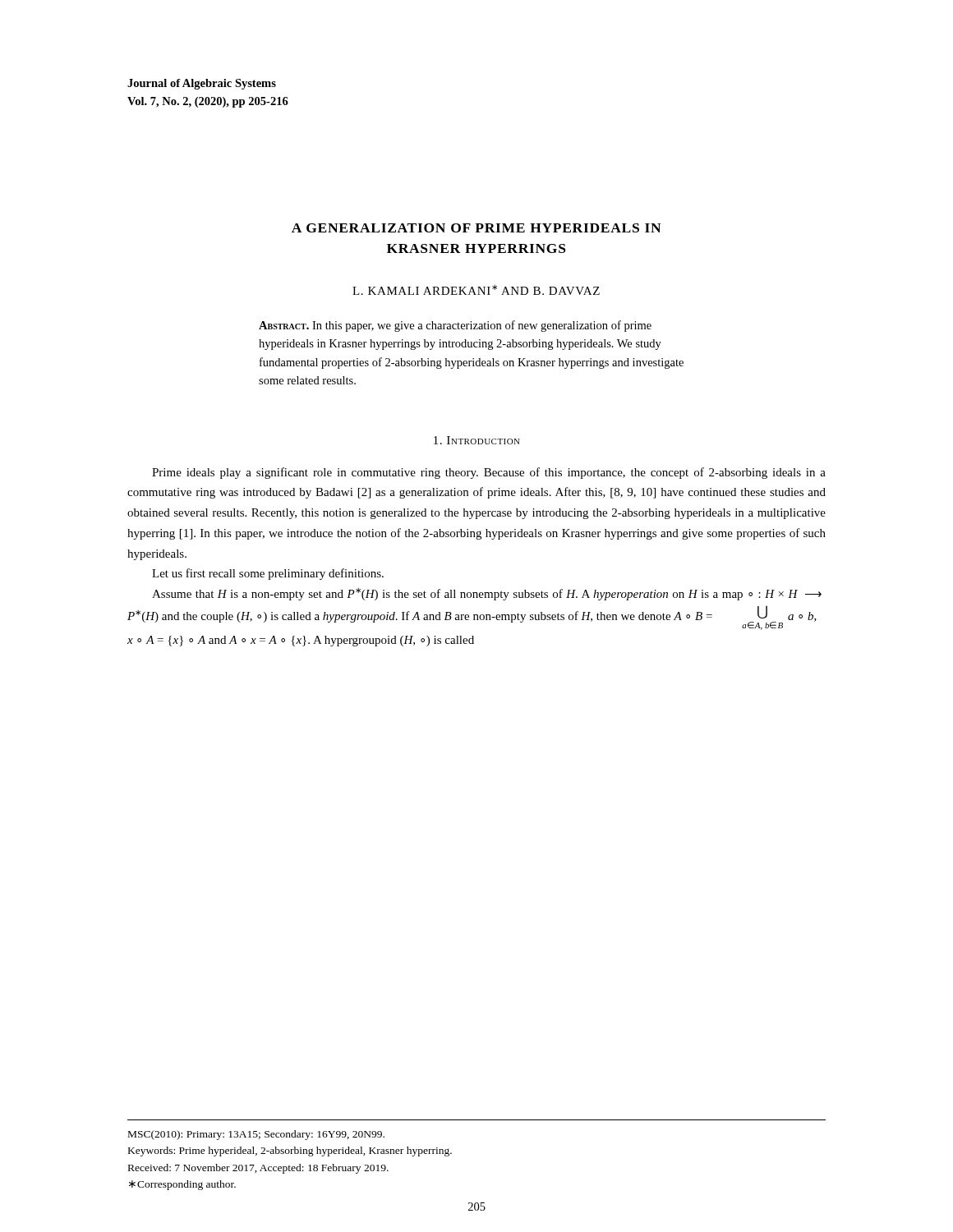
Task: Click on the title that reads "A GENERALIZATION OF PRIME HYPERIDEALS IN"
Action: pos(476,238)
